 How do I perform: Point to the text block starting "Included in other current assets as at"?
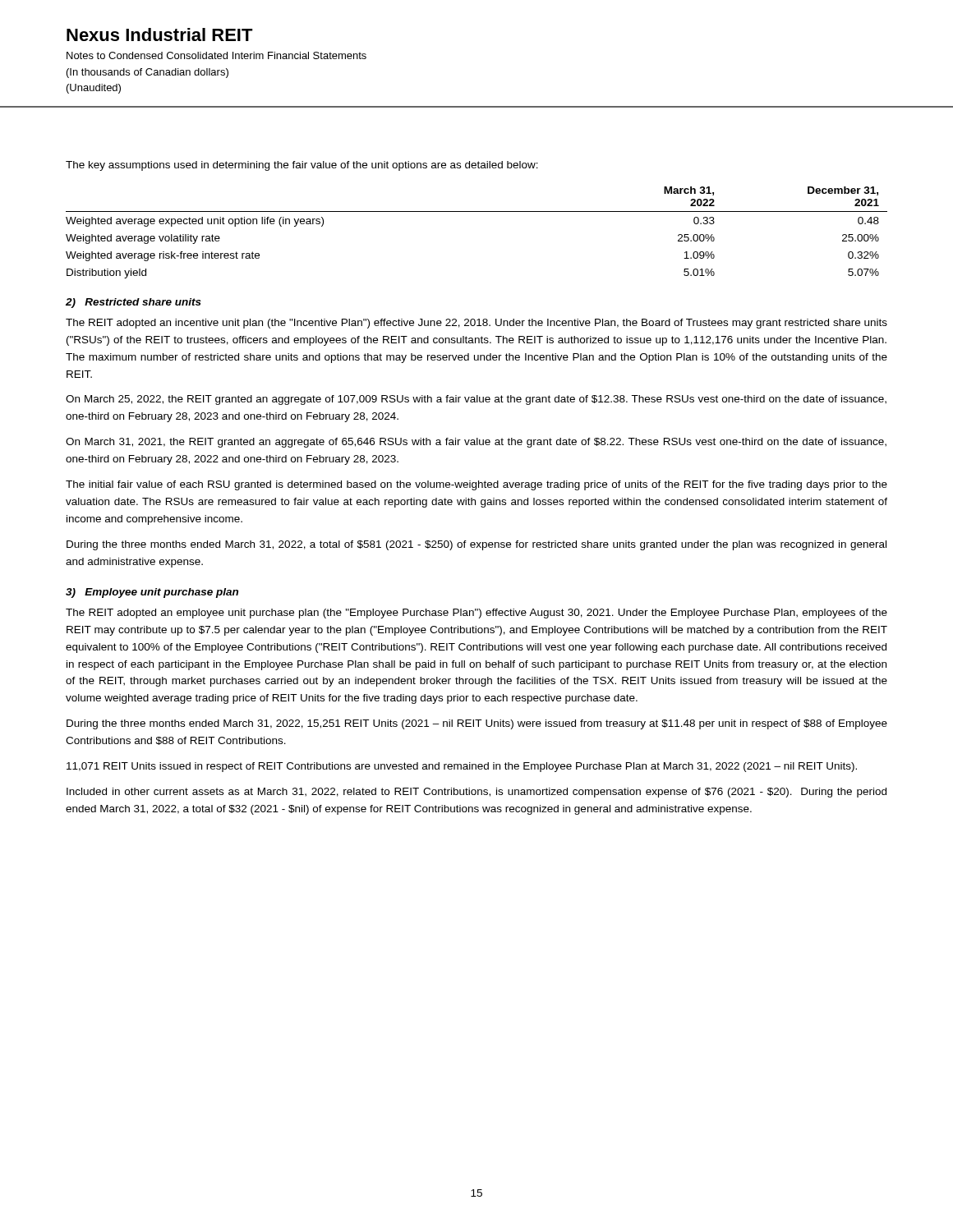[x=476, y=800]
